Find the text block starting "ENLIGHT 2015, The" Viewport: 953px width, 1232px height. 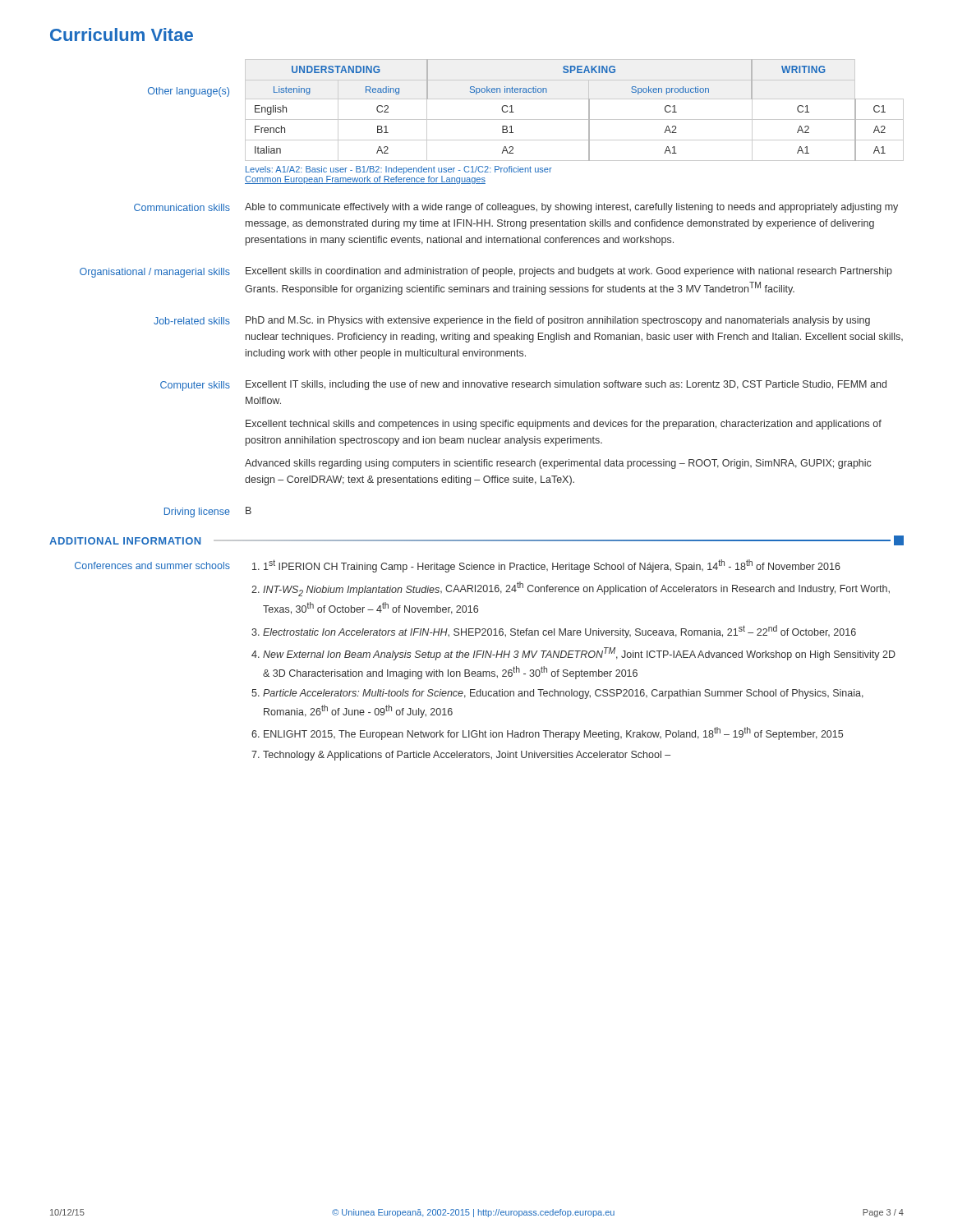click(553, 733)
